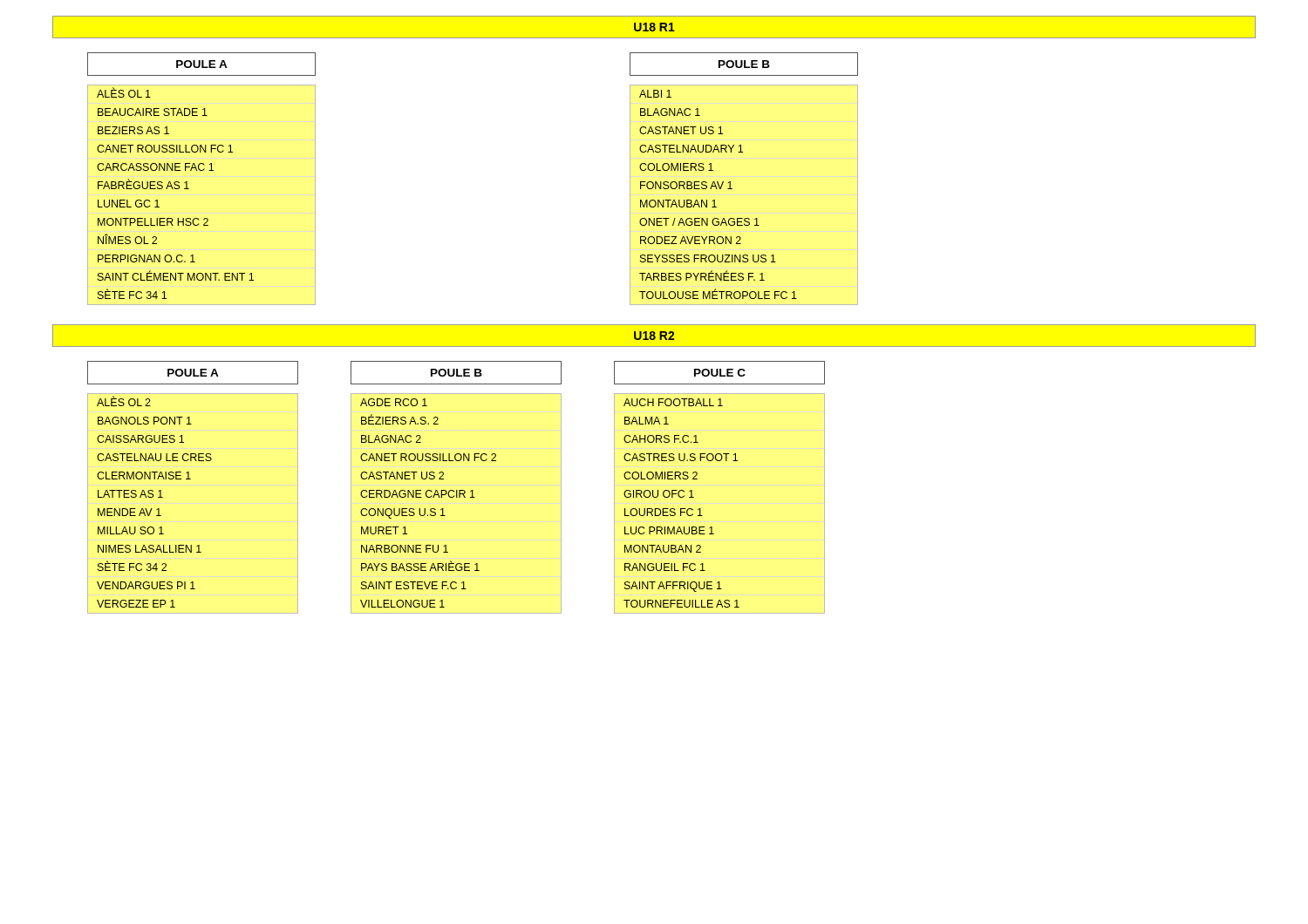
Task: Find "COLOMIERS 2" on this page
Action: 661,476
